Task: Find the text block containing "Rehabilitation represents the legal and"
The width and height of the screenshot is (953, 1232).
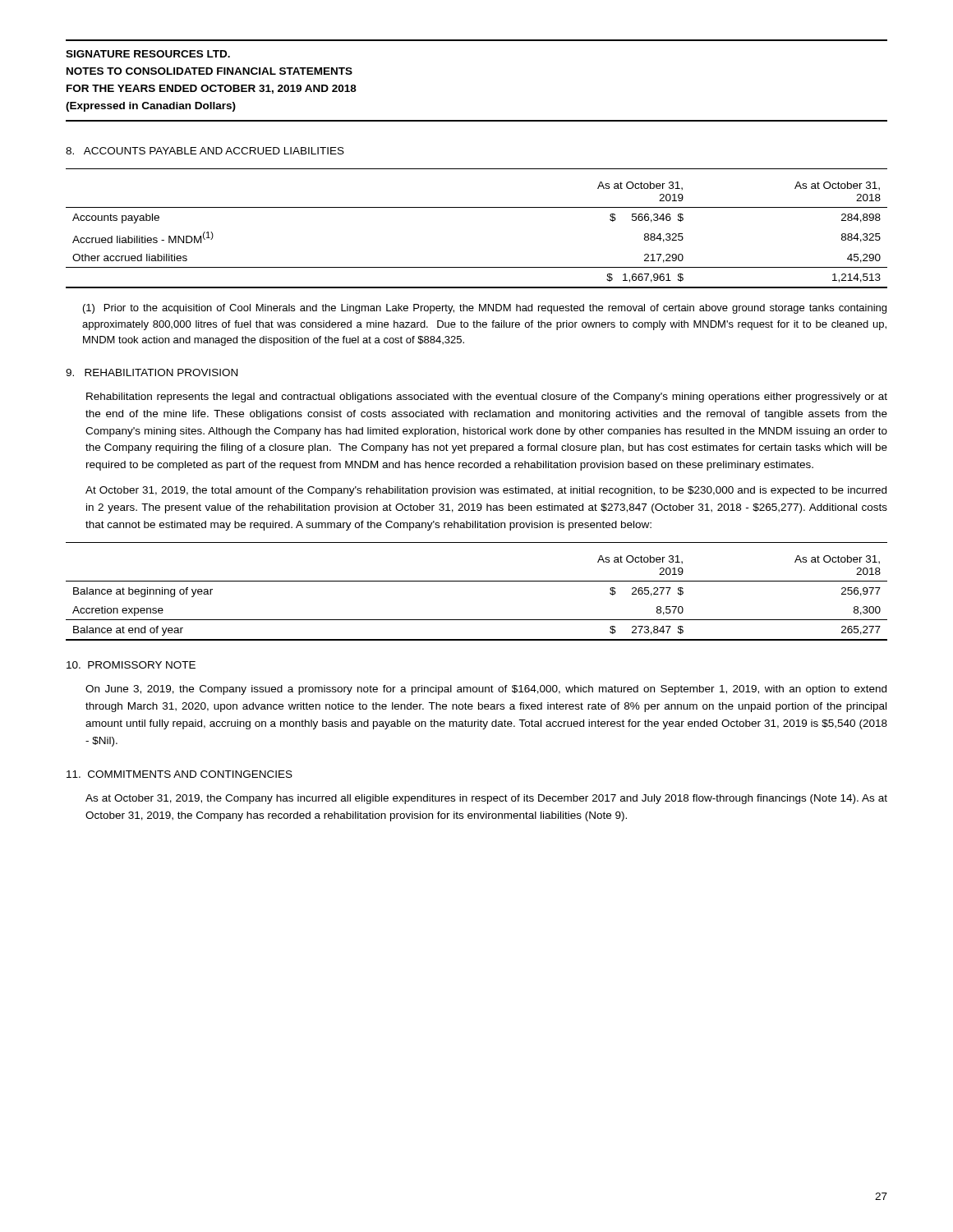Action: [x=486, y=430]
